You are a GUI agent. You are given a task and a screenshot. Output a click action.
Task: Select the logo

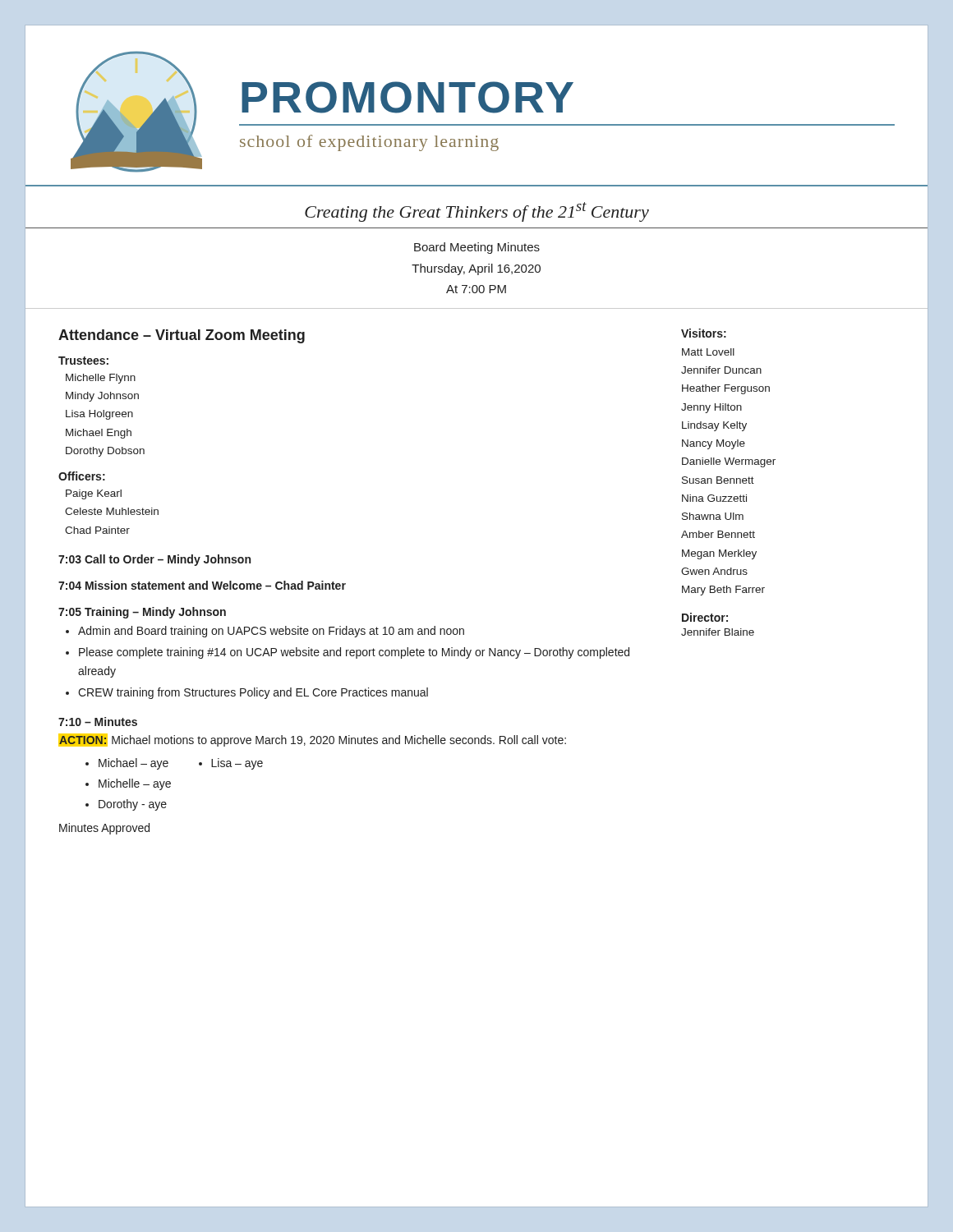coord(140,113)
